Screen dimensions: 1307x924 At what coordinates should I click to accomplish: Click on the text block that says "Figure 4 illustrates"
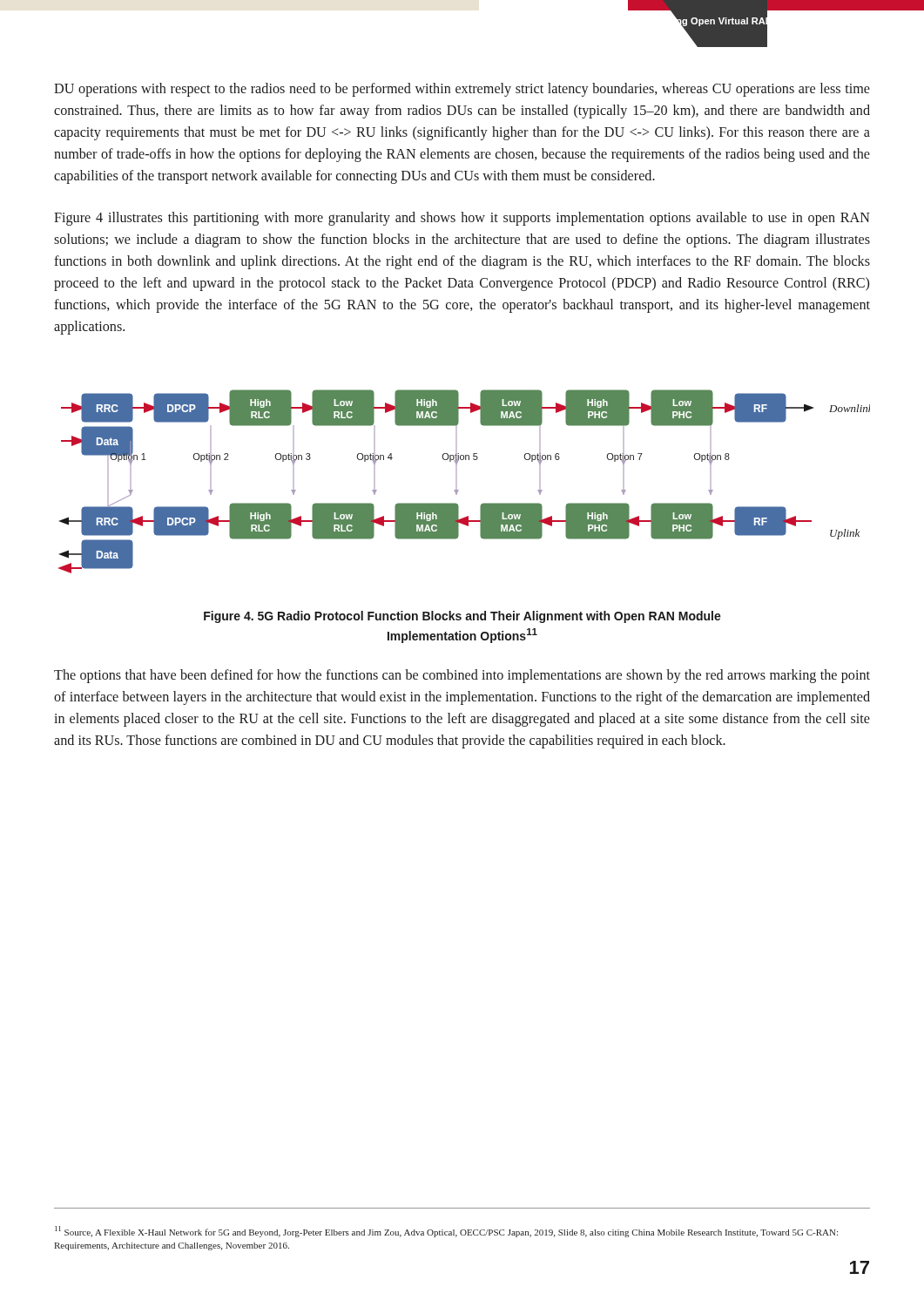click(462, 272)
